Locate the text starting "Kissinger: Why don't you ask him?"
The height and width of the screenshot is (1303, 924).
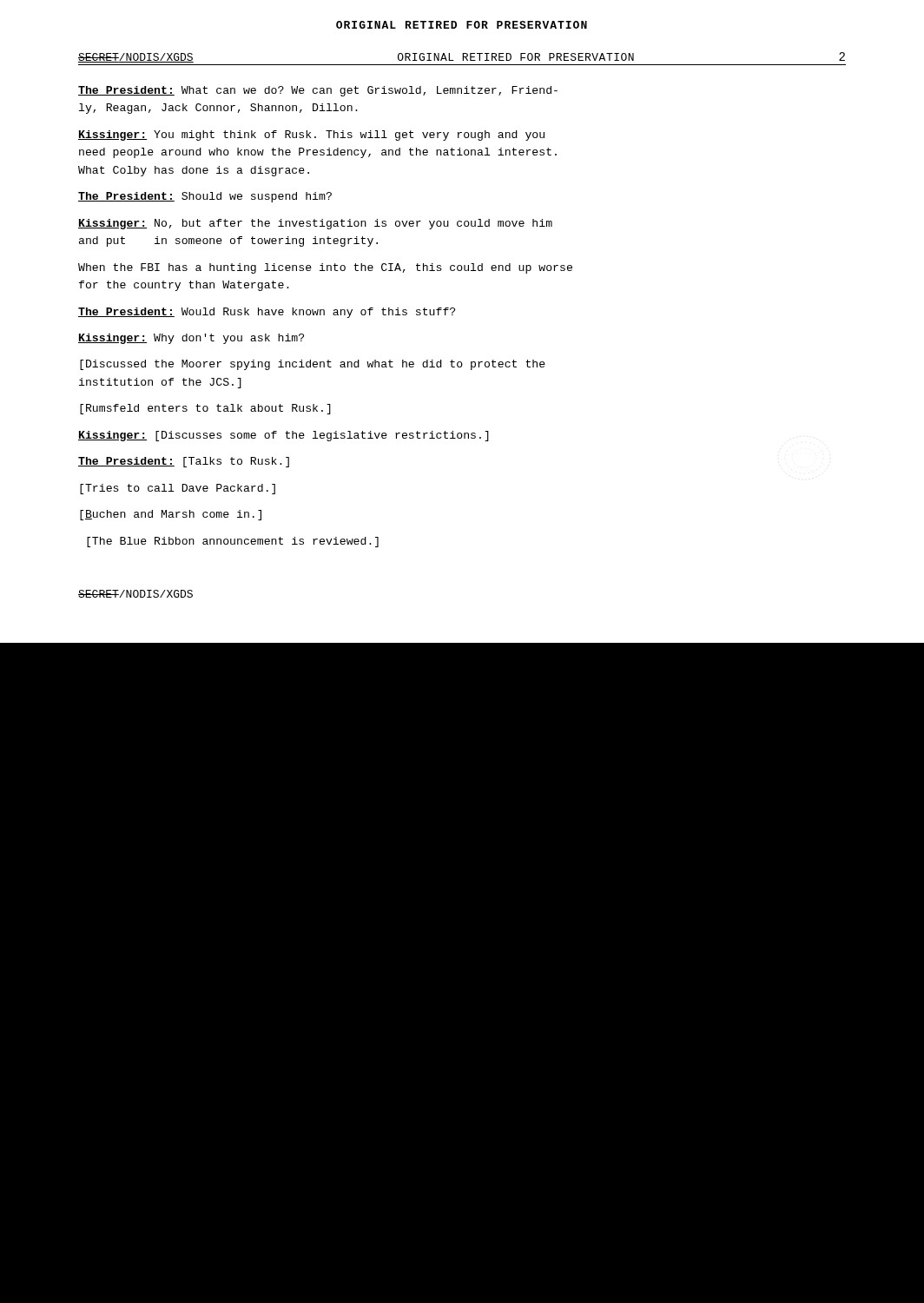[x=192, y=338]
